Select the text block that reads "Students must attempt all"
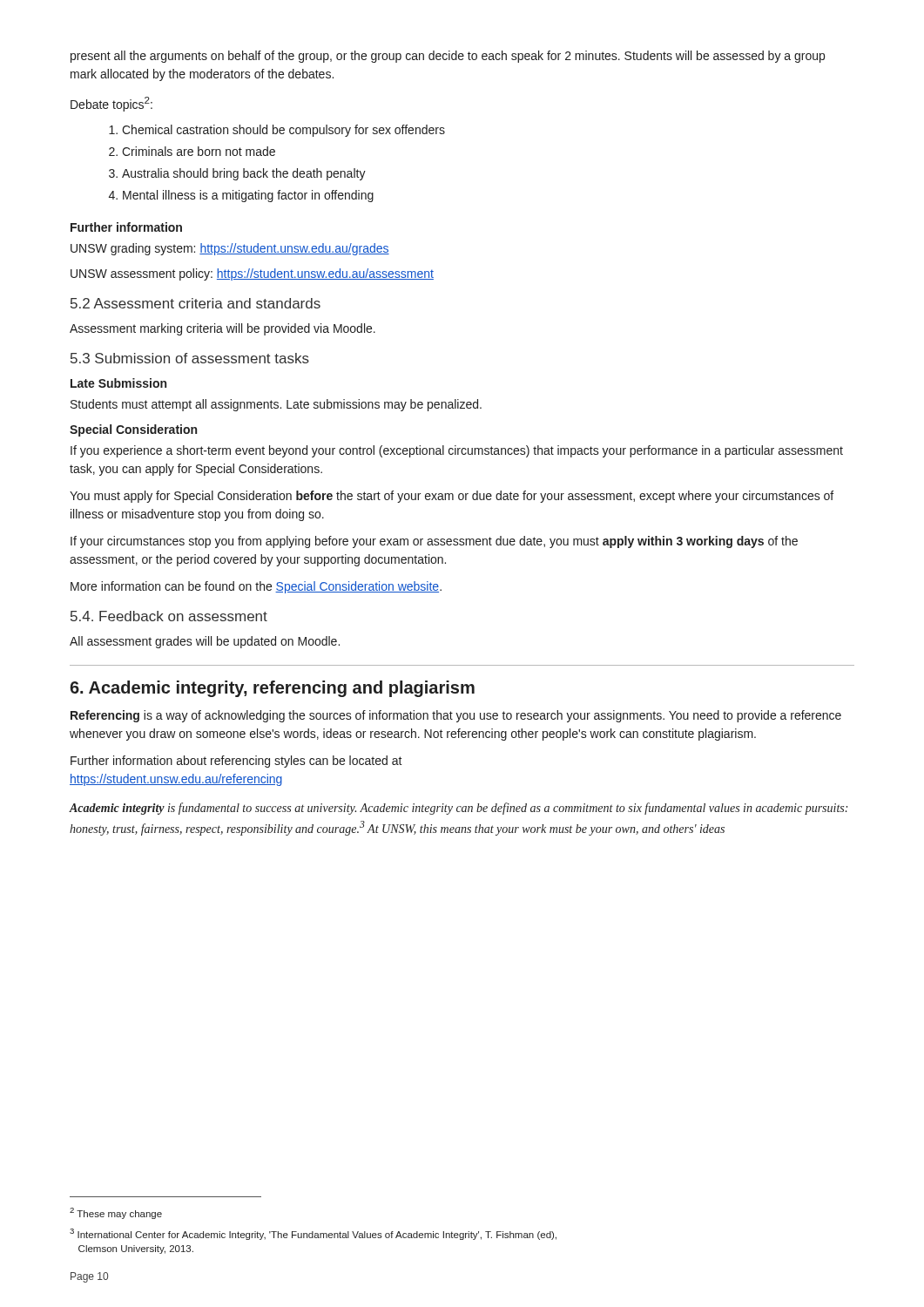924x1307 pixels. click(x=276, y=404)
